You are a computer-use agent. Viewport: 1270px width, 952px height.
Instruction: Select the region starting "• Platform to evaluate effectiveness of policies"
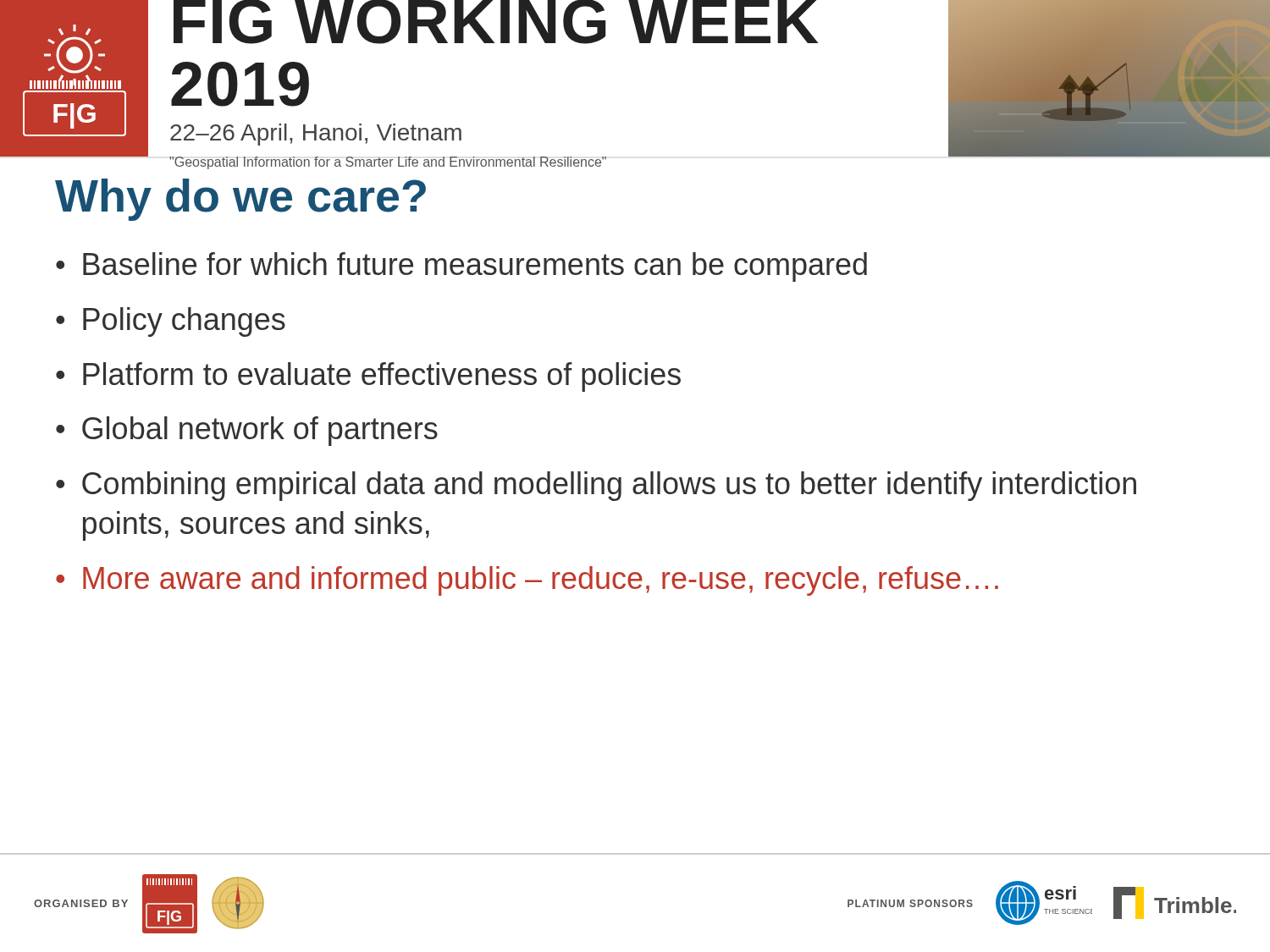click(x=368, y=375)
